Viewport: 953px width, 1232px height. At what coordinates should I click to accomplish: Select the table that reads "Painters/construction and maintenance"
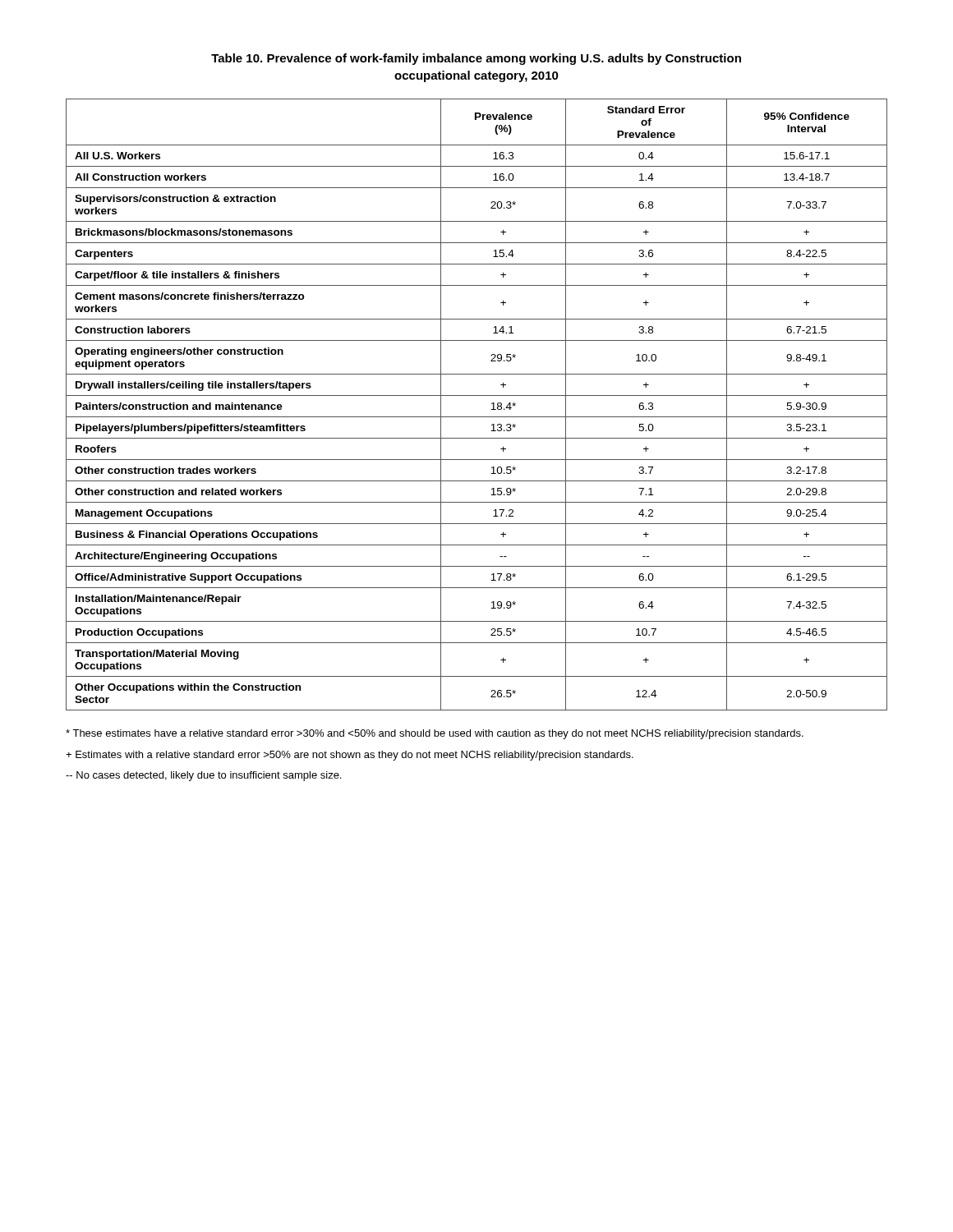pyautogui.click(x=476, y=405)
